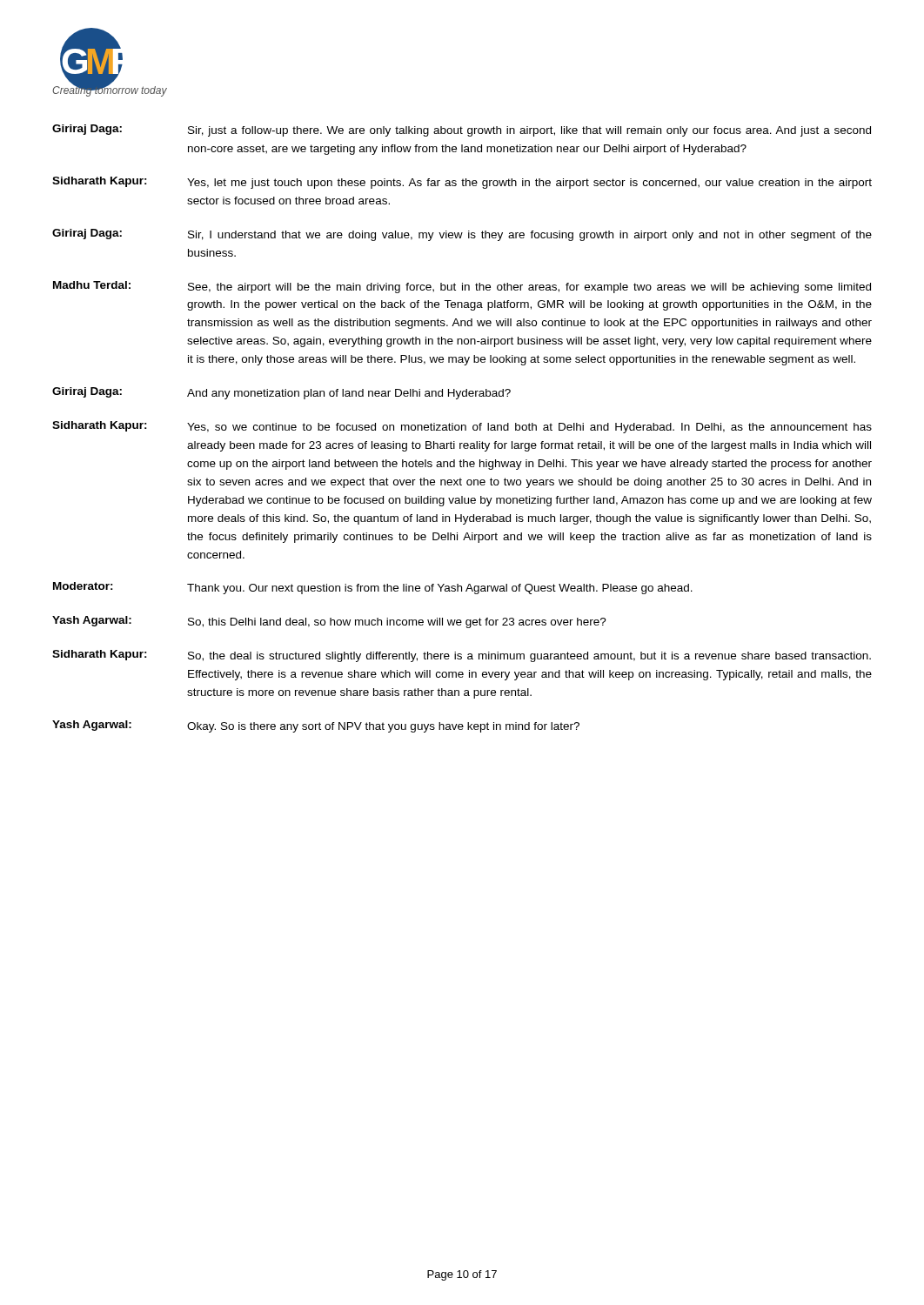Click on the region starting "Sidharath Kapur: Yes, let"
This screenshot has height=1305, width=924.
462,192
